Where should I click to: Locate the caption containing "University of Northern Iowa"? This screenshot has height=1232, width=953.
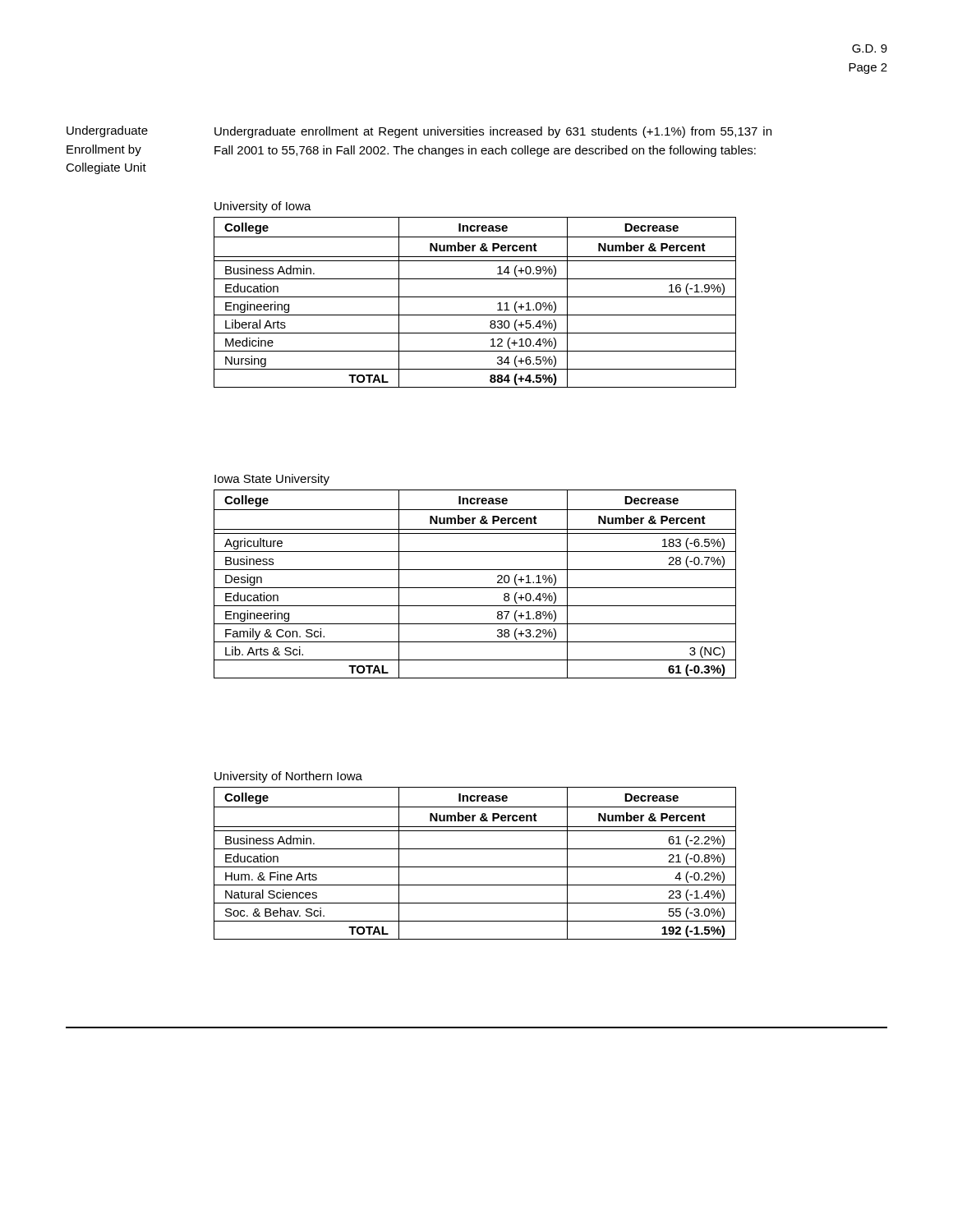288,776
